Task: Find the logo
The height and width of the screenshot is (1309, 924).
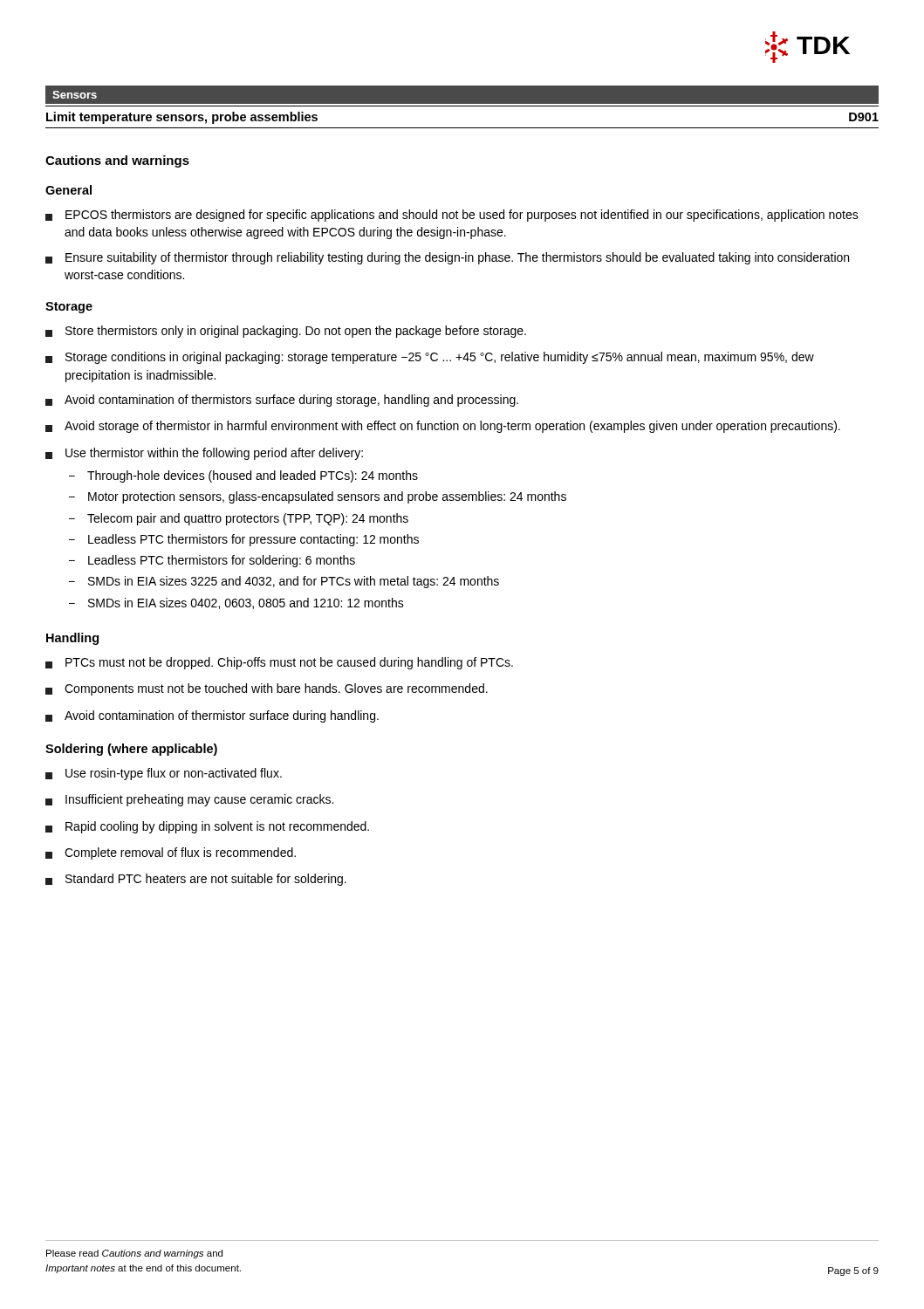Action: [x=822, y=47]
